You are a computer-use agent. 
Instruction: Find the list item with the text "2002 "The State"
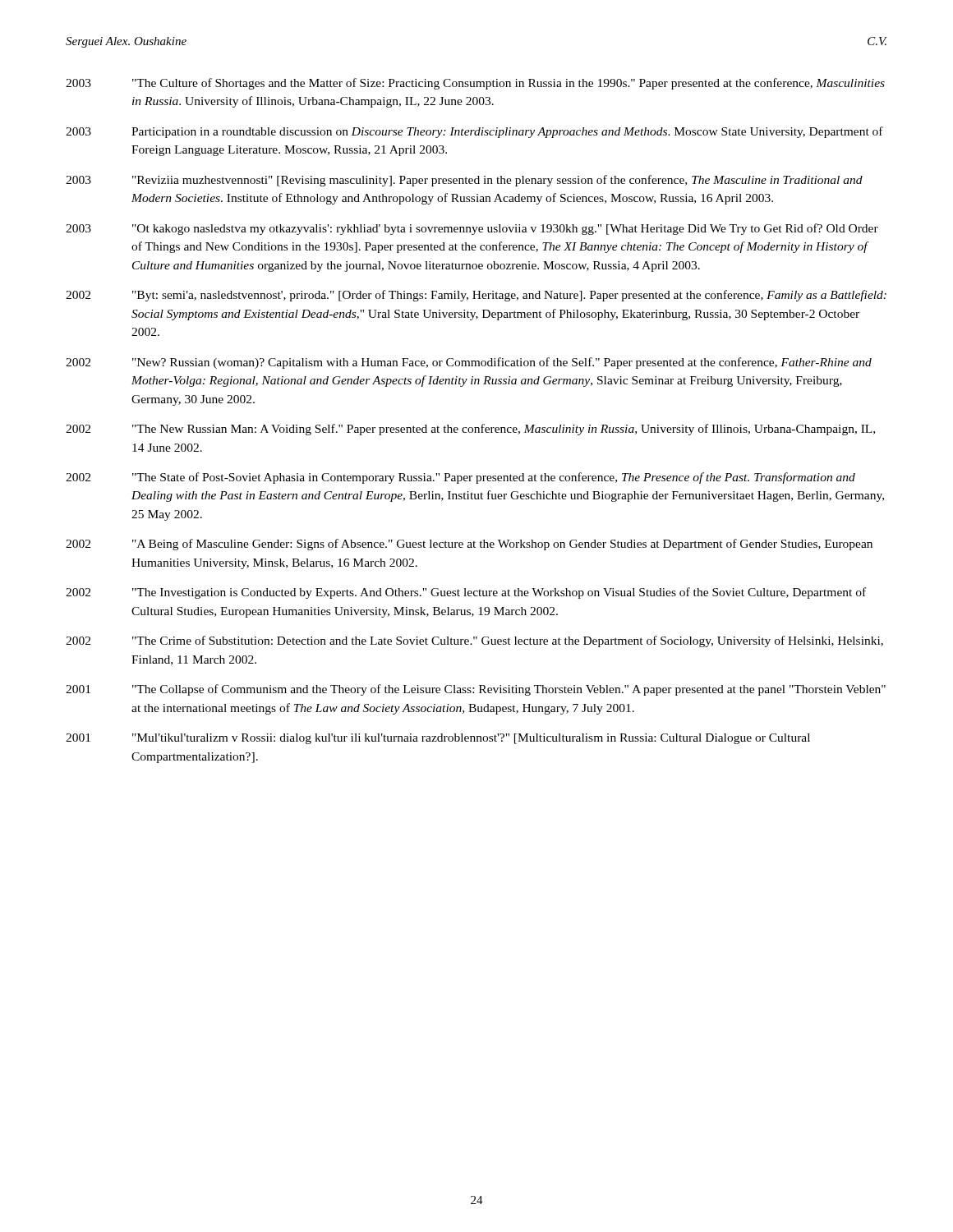point(476,496)
